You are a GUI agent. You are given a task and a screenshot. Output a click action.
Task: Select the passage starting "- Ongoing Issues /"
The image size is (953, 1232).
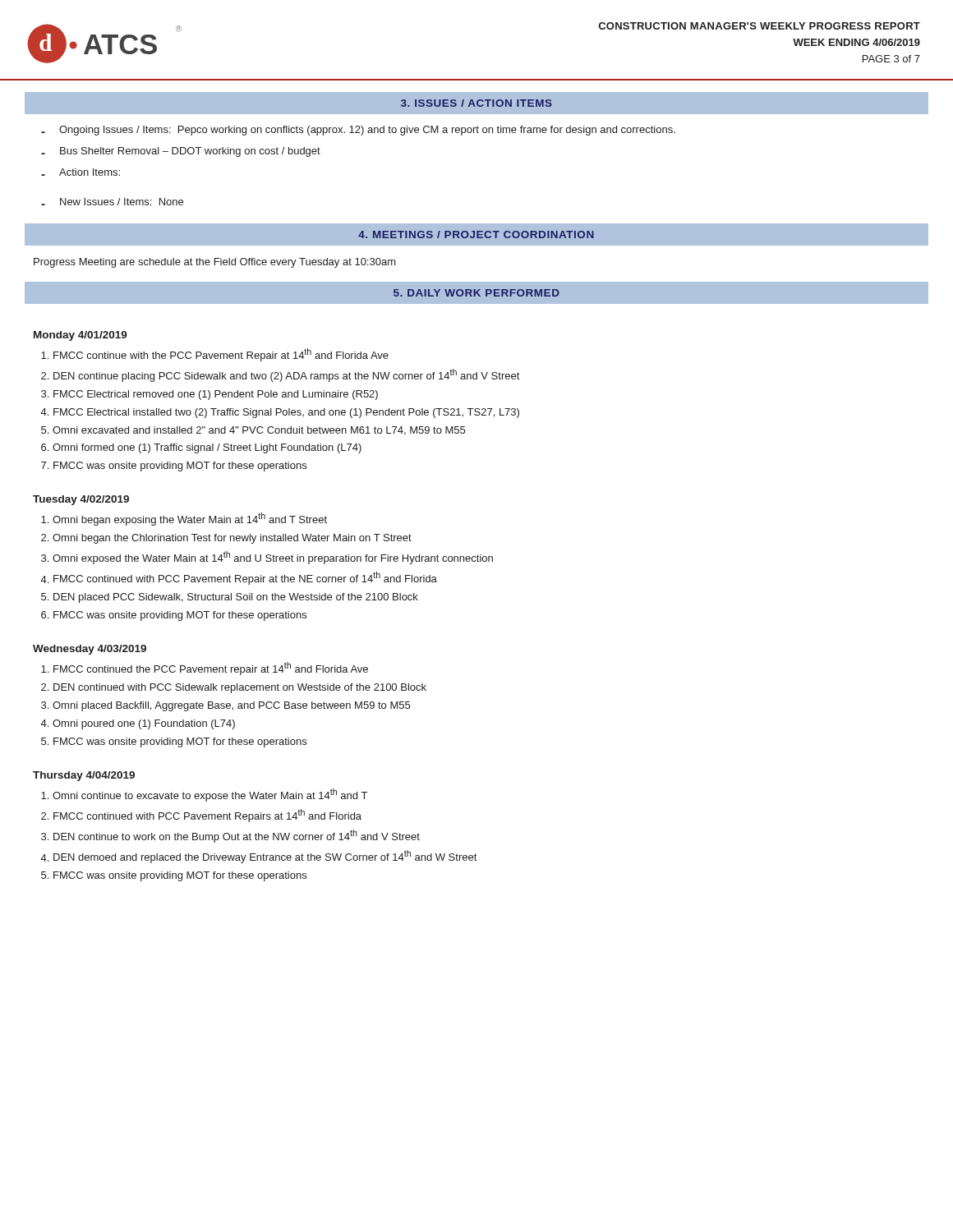pos(481,131)
